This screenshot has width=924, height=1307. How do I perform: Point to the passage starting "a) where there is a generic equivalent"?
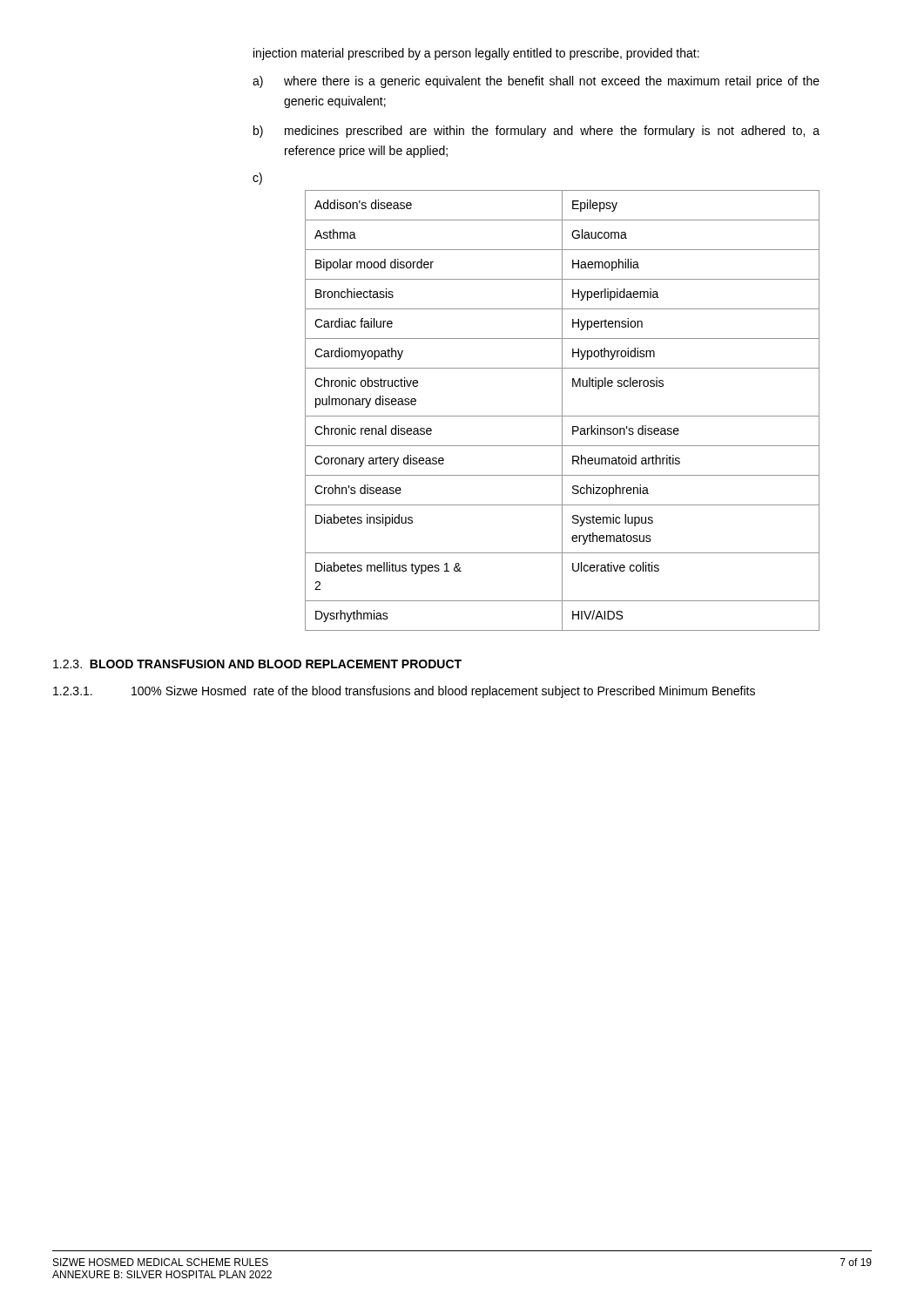coord(536,91)
